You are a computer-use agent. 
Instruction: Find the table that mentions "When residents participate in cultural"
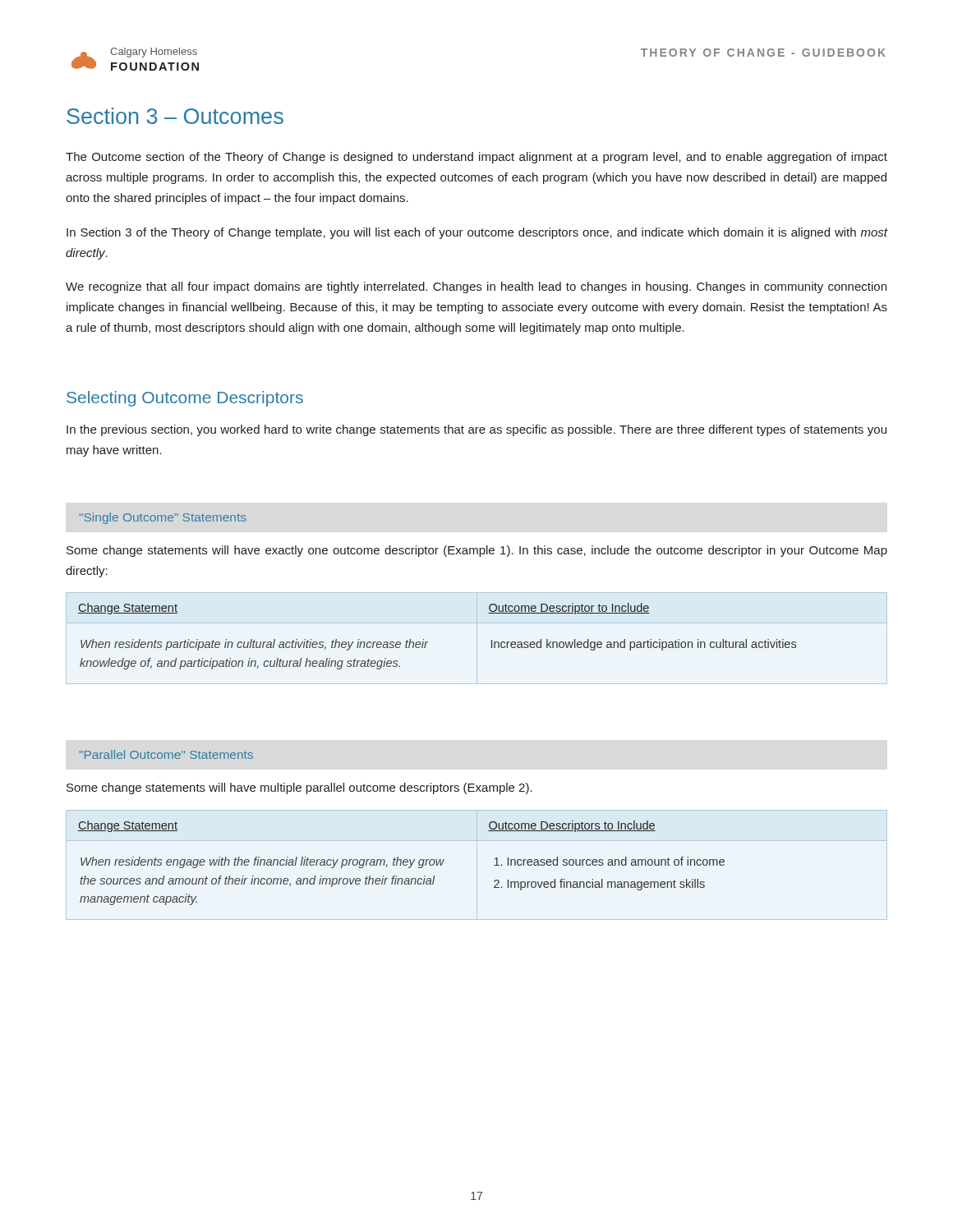pos(476,638)
